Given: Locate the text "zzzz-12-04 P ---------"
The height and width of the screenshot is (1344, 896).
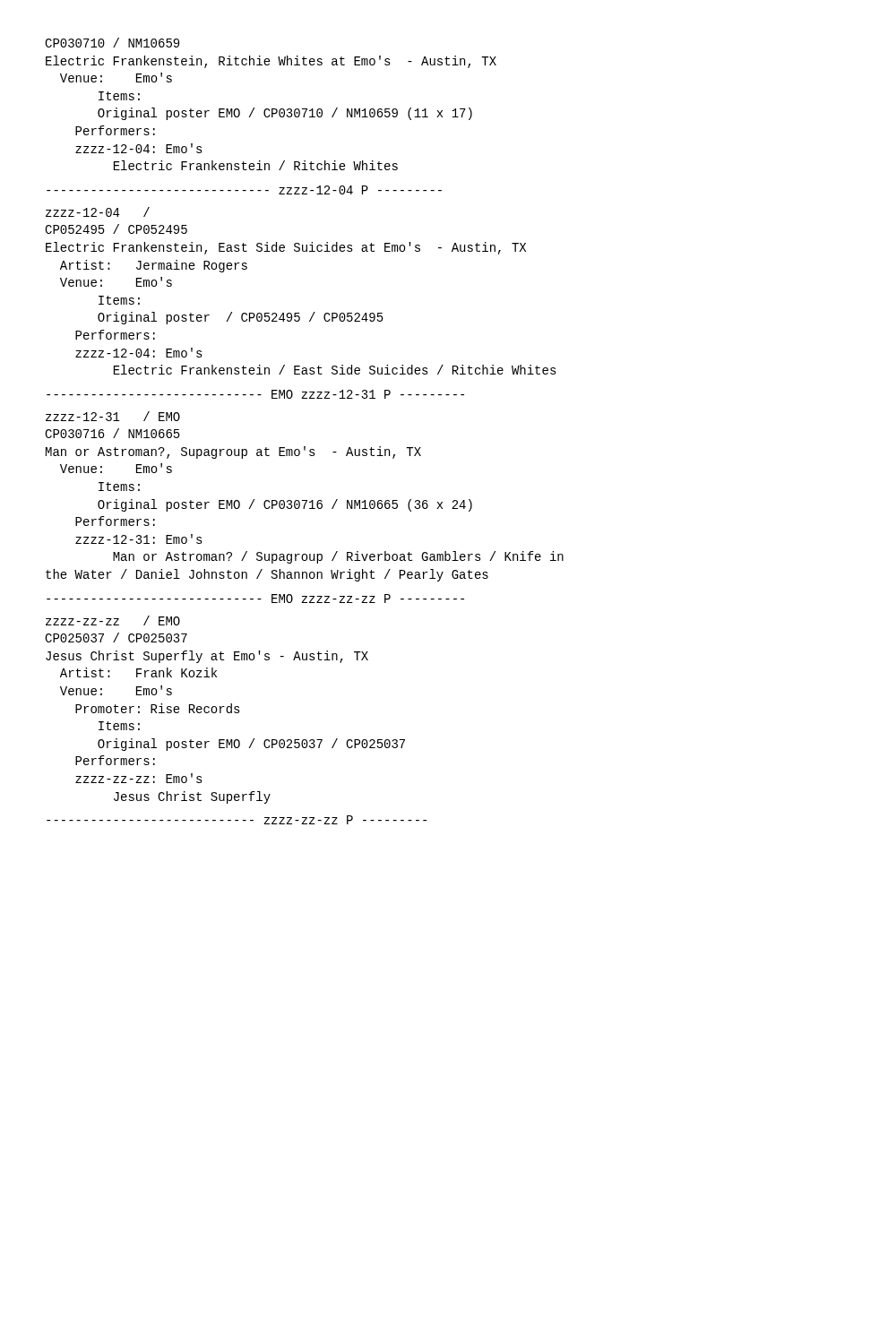Looking at the screenshot, I should pyautogui.click(x=244, y=191).
